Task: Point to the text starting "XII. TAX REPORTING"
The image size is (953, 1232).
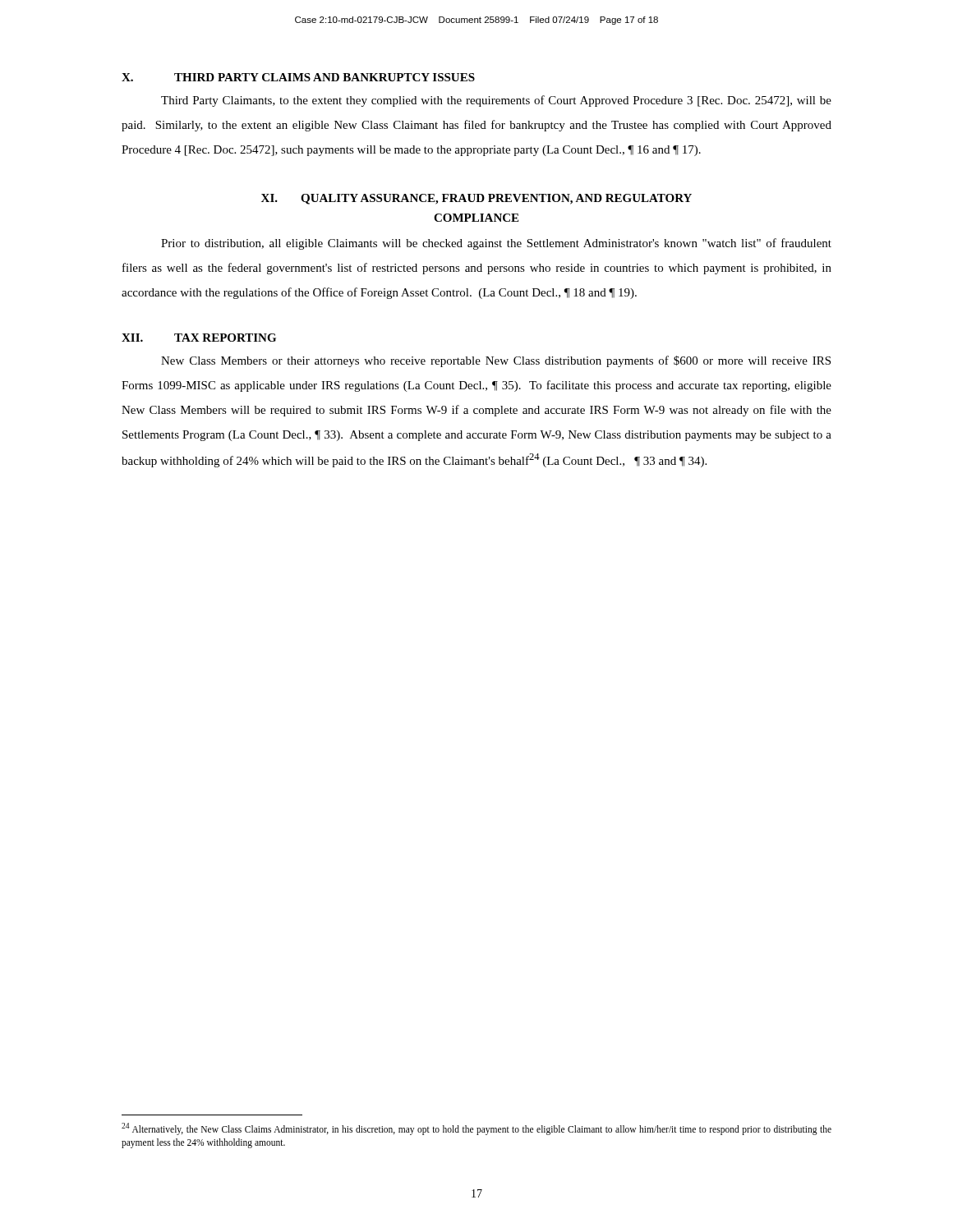Action: coord(199,338)
